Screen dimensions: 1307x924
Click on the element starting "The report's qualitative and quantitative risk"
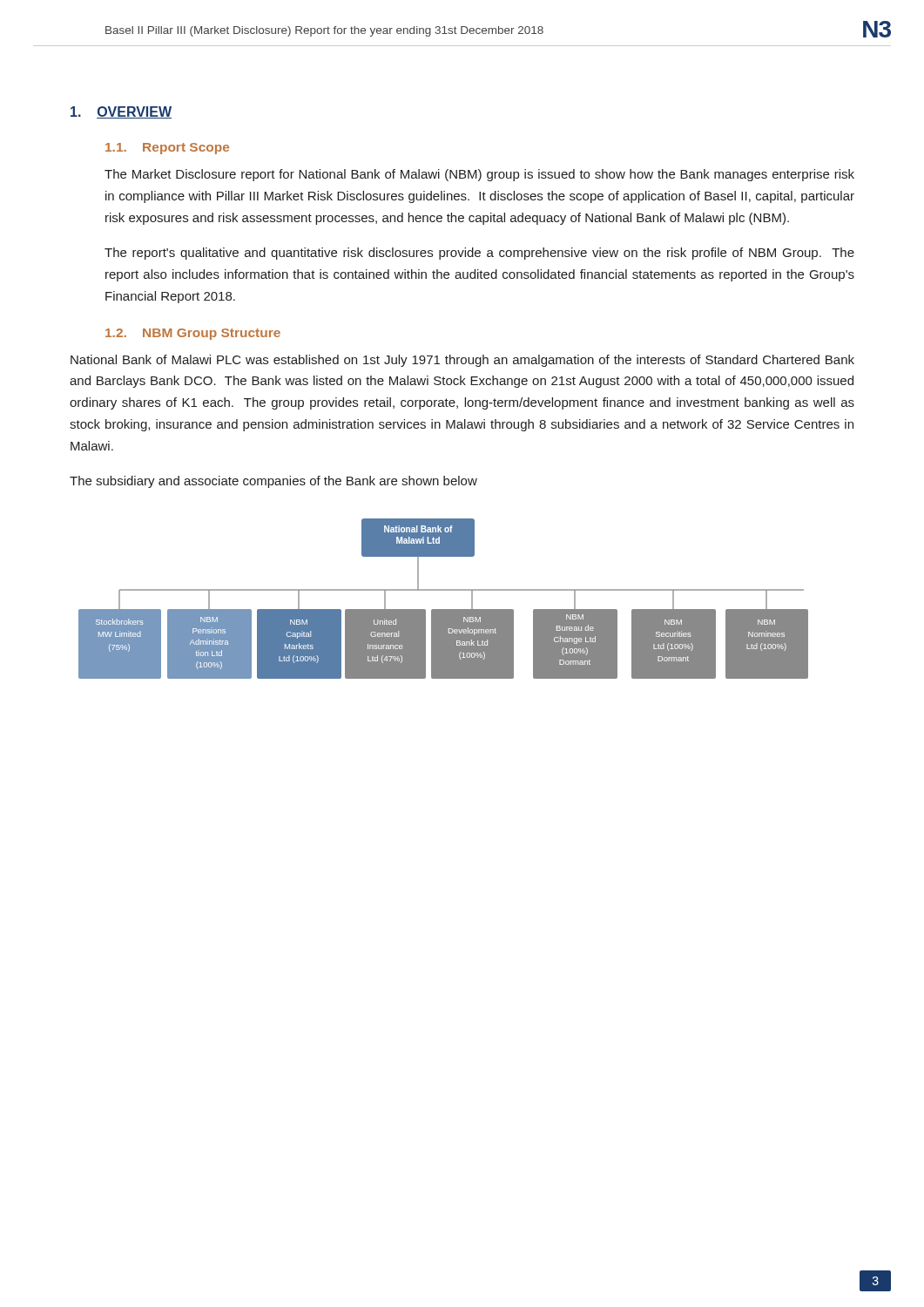[x=479, y=274]
